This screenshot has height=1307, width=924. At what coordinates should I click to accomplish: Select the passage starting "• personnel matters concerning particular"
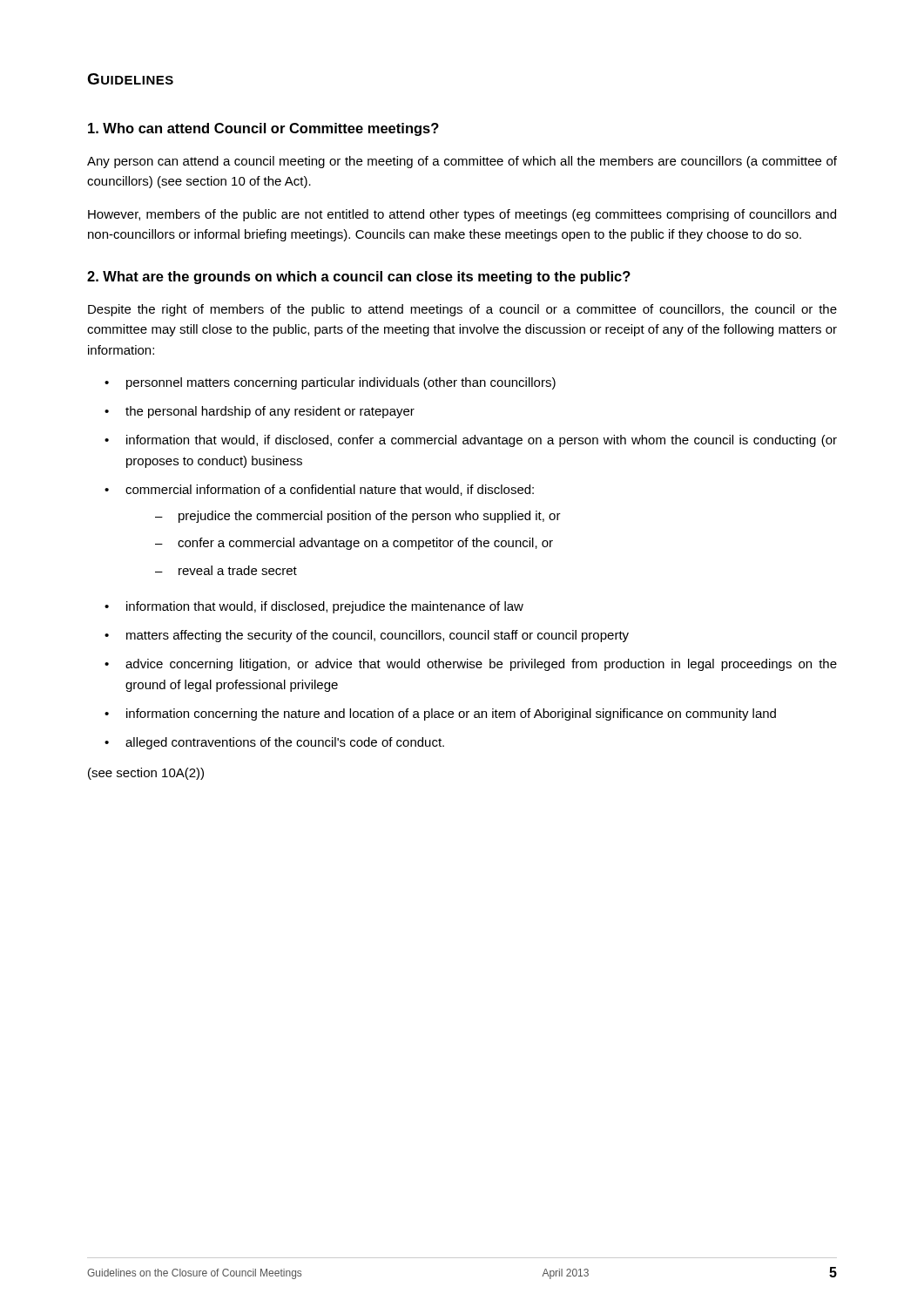point(471,382)
